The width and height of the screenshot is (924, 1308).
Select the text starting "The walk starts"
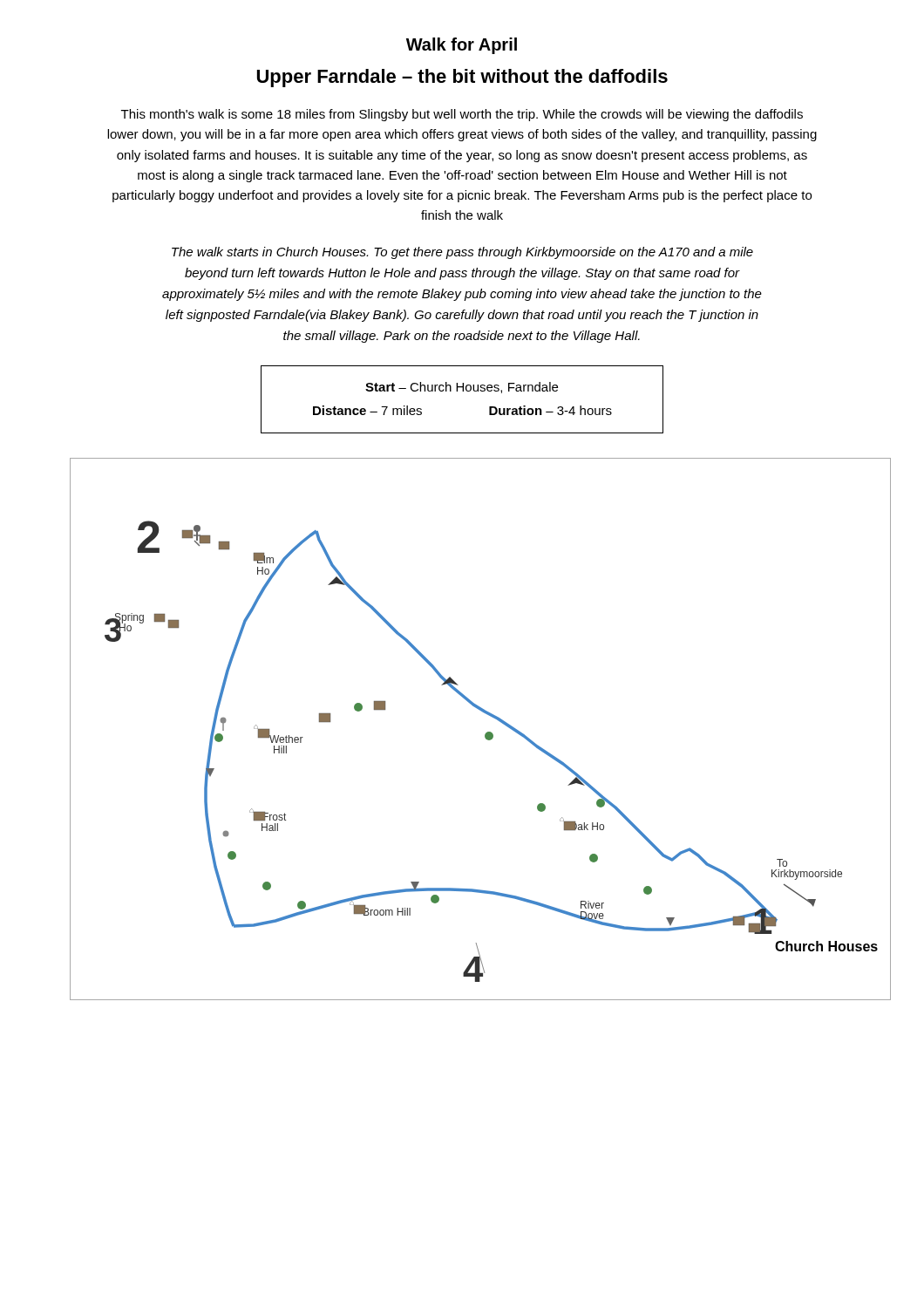point(462,293)
